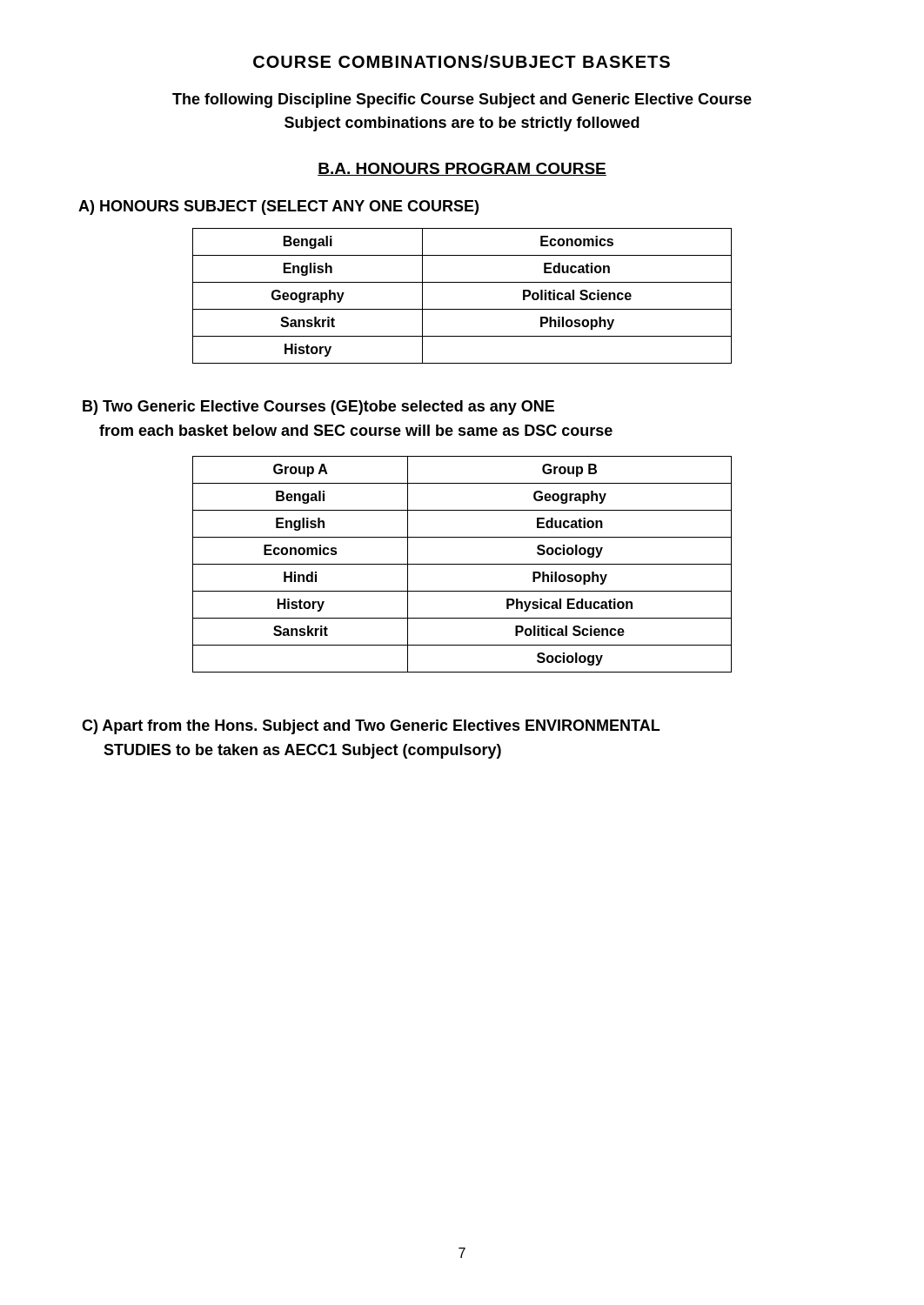Locate the block of text that opens with "The following Discipline Specific Course Subject and"
This screenshot has width=924, height=1305.
click(x=462, y=111)
